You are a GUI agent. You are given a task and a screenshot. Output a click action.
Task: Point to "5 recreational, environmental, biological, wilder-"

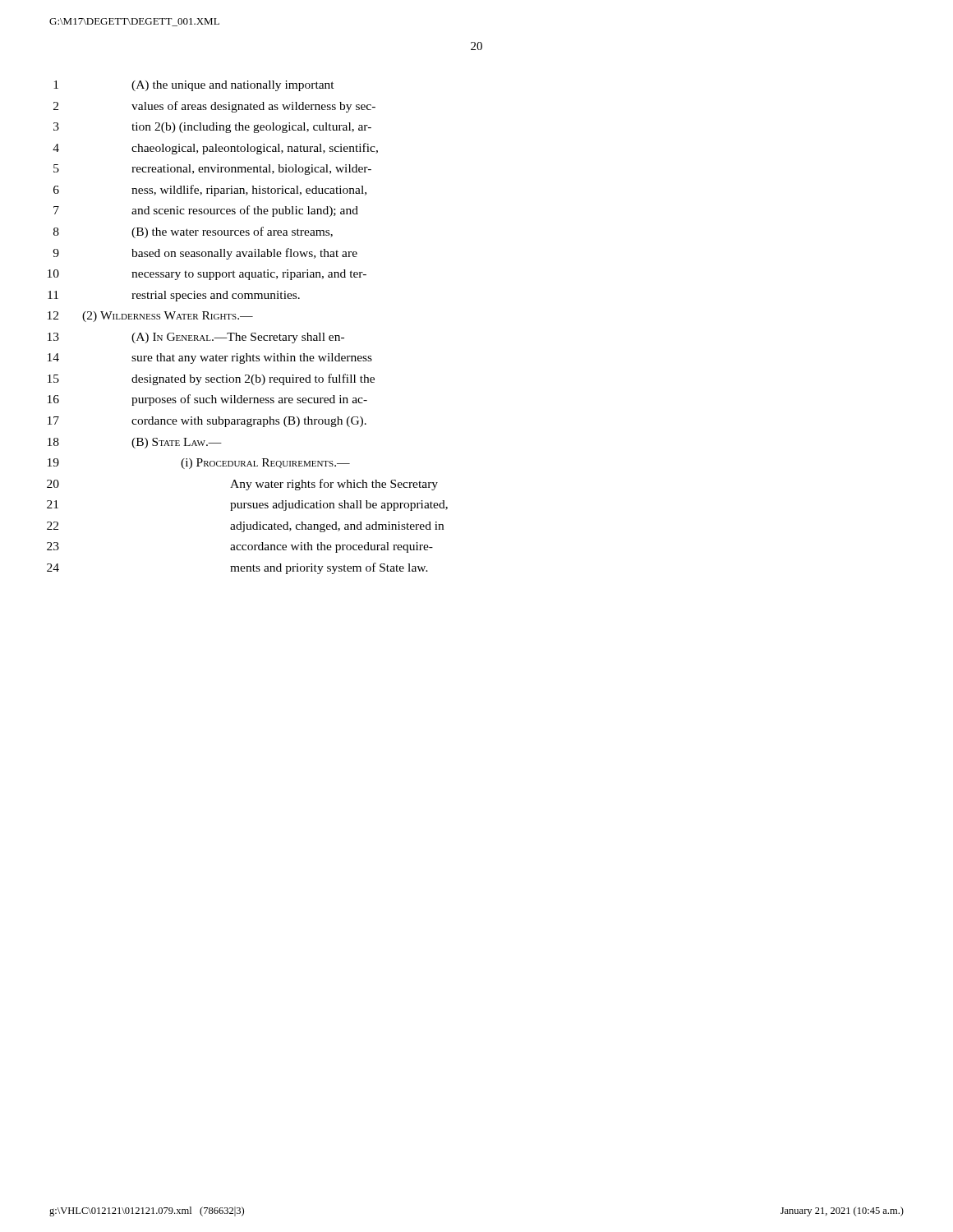(x=212, y=170)
